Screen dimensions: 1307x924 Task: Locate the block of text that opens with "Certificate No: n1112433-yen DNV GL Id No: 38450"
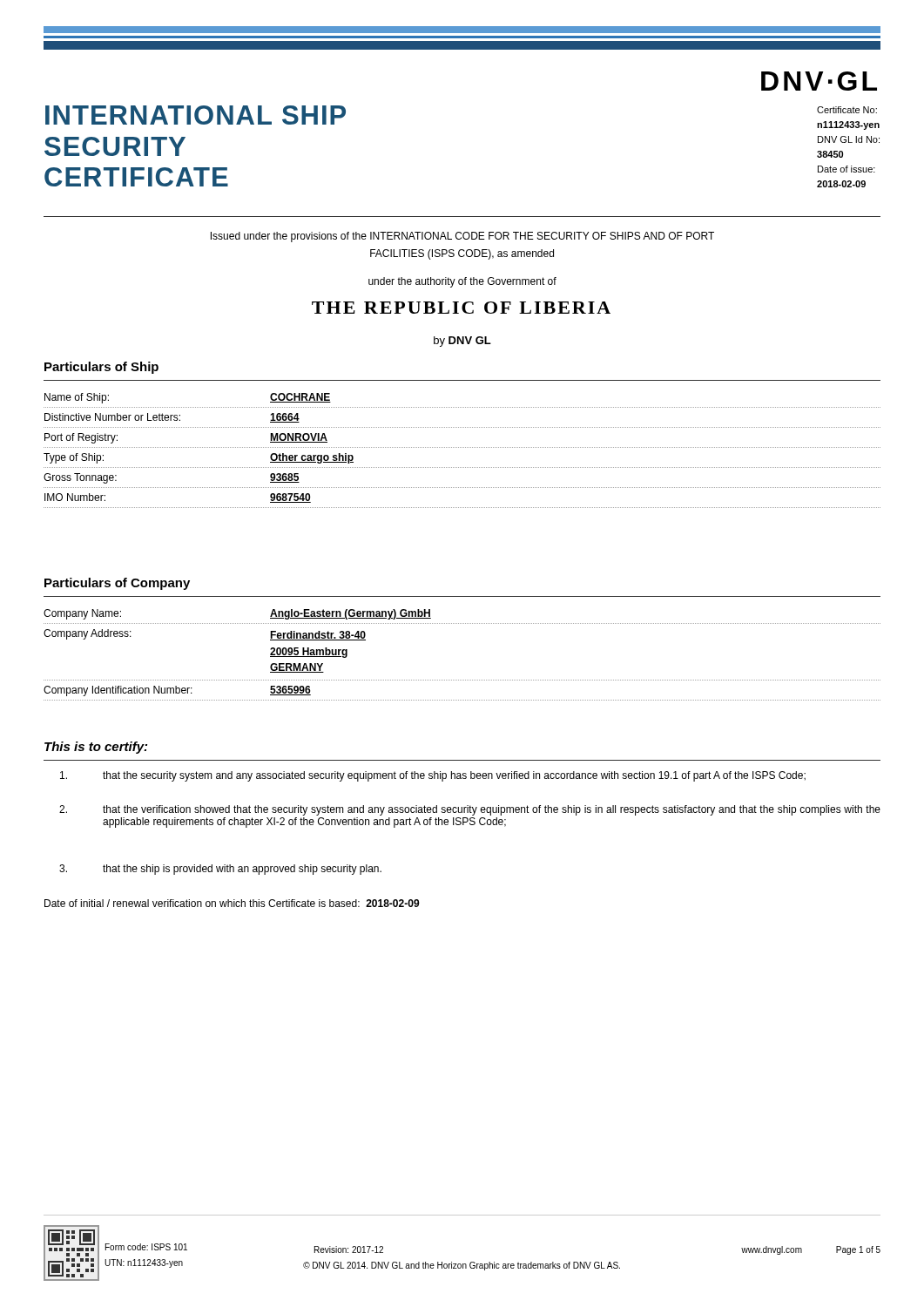(x=849, y=147)
